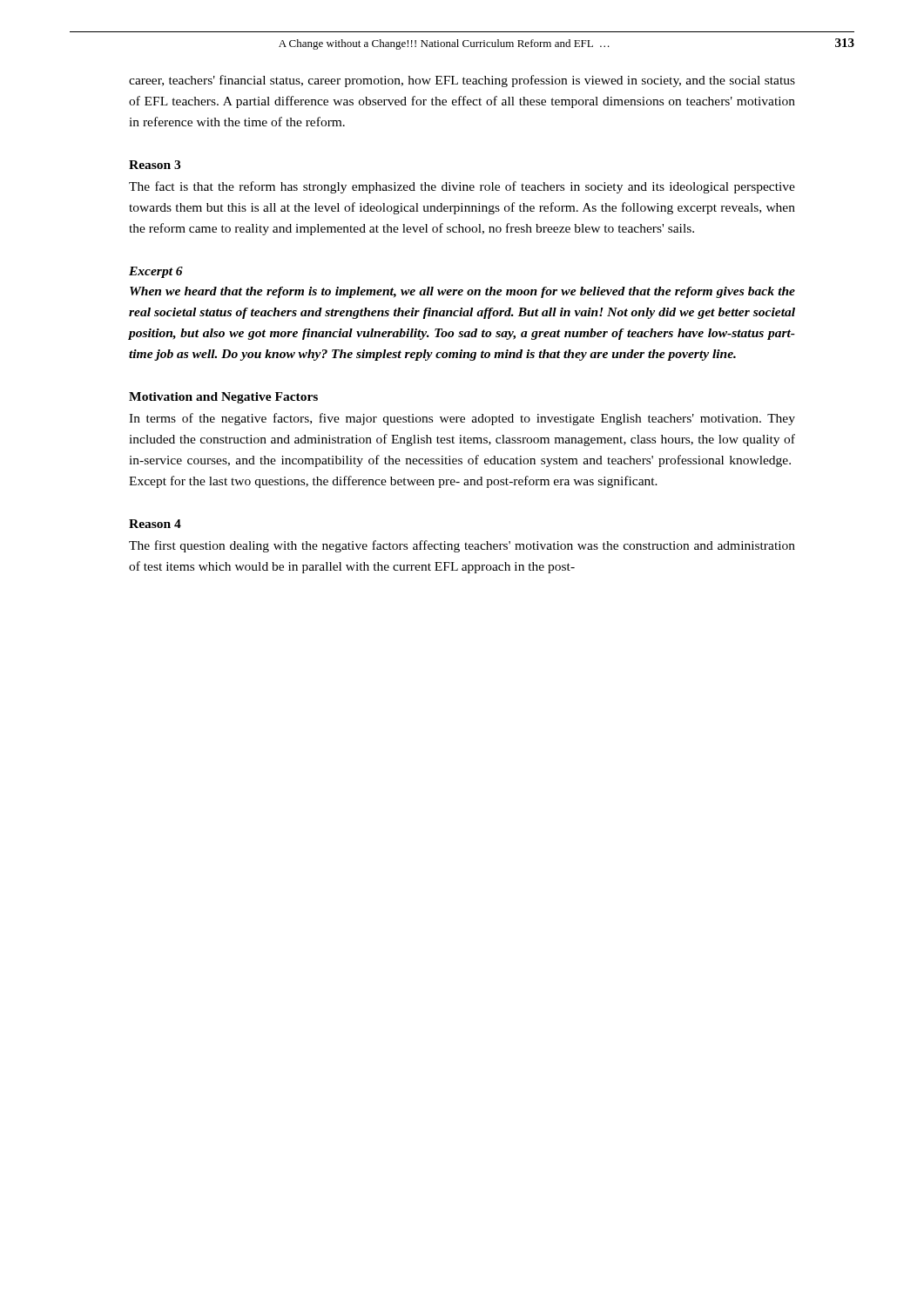Click on the text block that reads "When we heard that the reform"
The image size is (924, 1307).
pos(462,322)
